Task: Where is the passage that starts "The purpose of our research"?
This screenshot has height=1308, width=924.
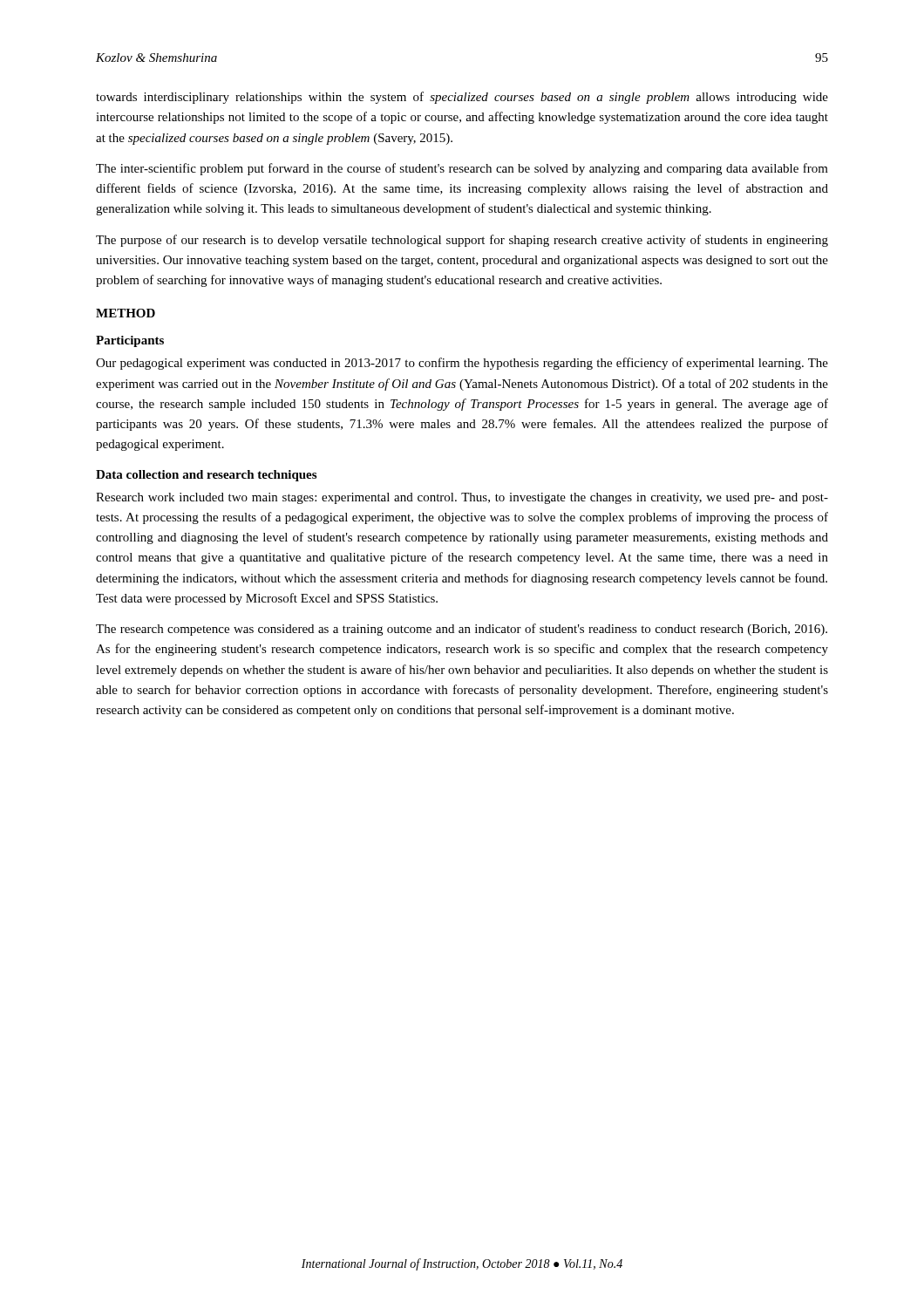Action: click(462, 260)
